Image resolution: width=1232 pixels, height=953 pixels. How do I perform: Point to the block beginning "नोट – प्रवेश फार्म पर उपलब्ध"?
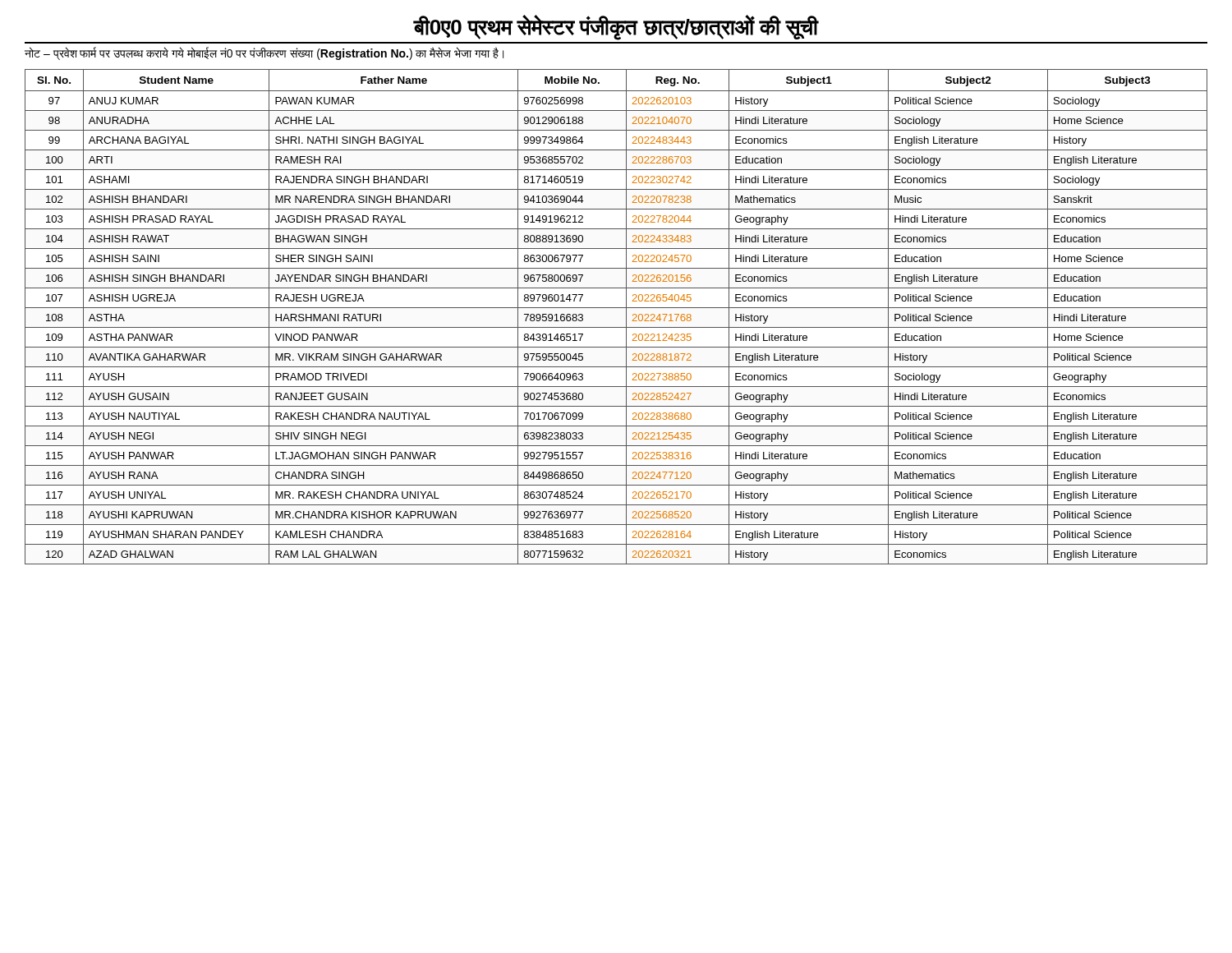click(x=265, y=53)
